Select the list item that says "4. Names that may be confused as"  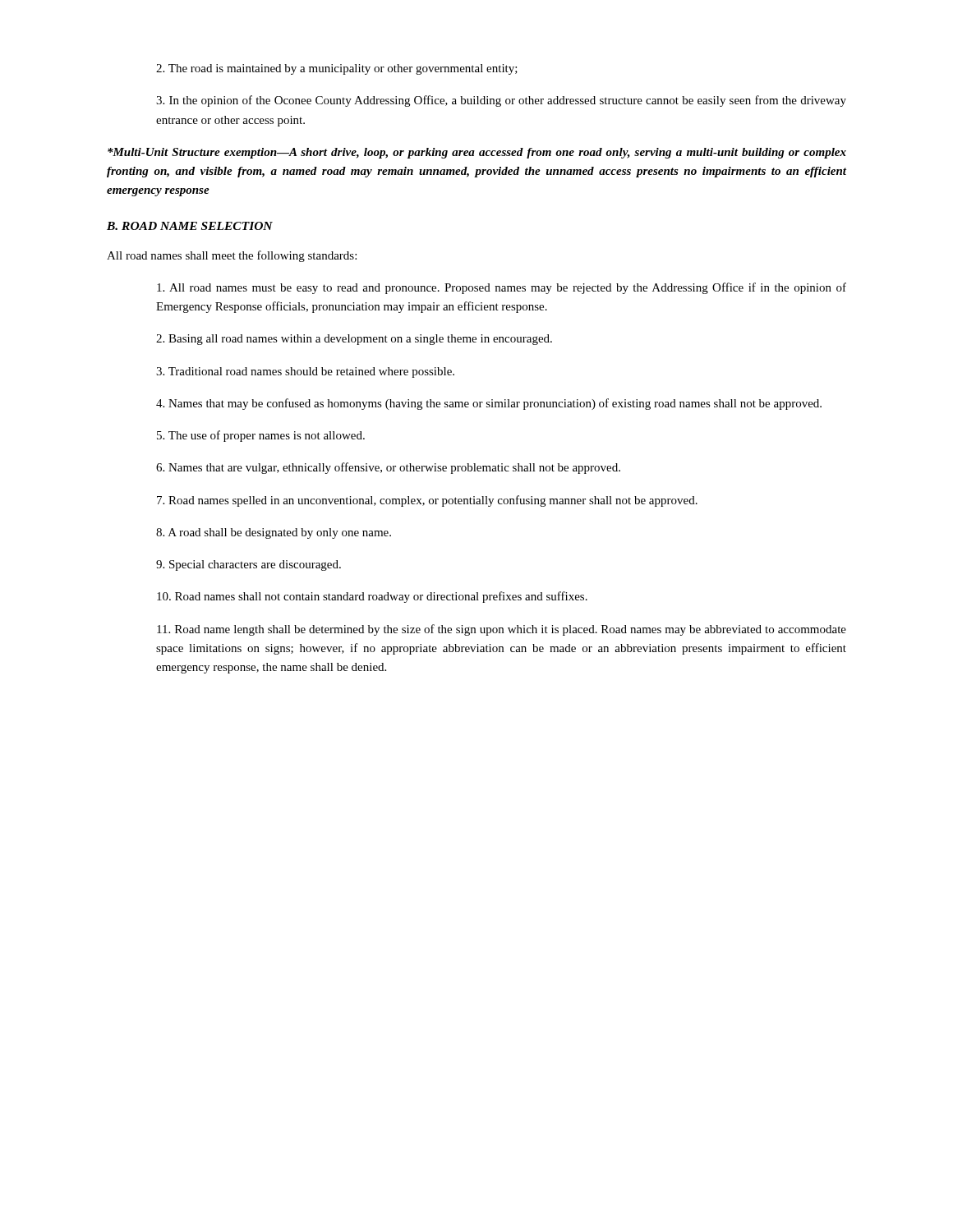[x=489, y=403]
